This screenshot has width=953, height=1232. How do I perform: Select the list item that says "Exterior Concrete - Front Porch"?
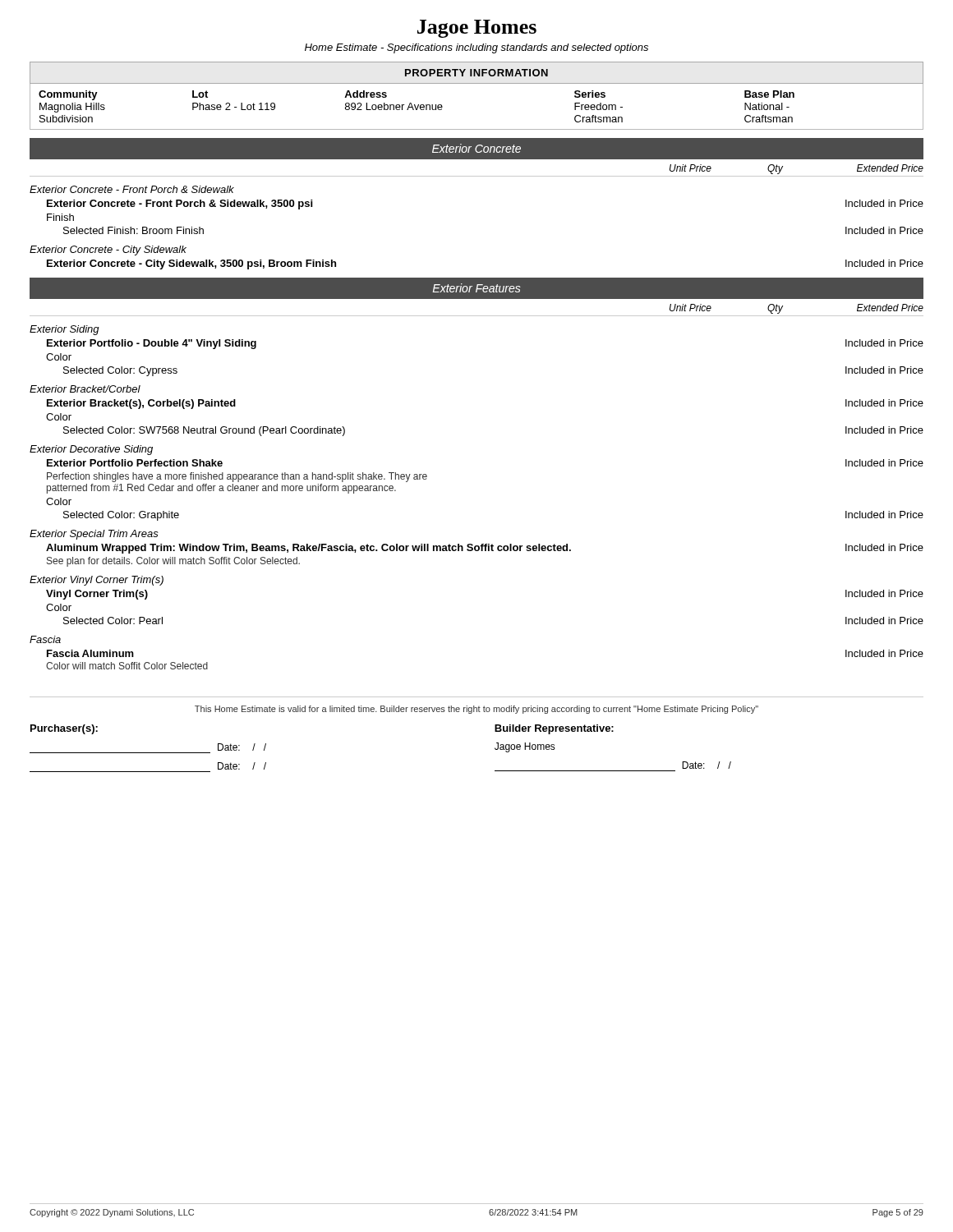(x=183, y=204)
